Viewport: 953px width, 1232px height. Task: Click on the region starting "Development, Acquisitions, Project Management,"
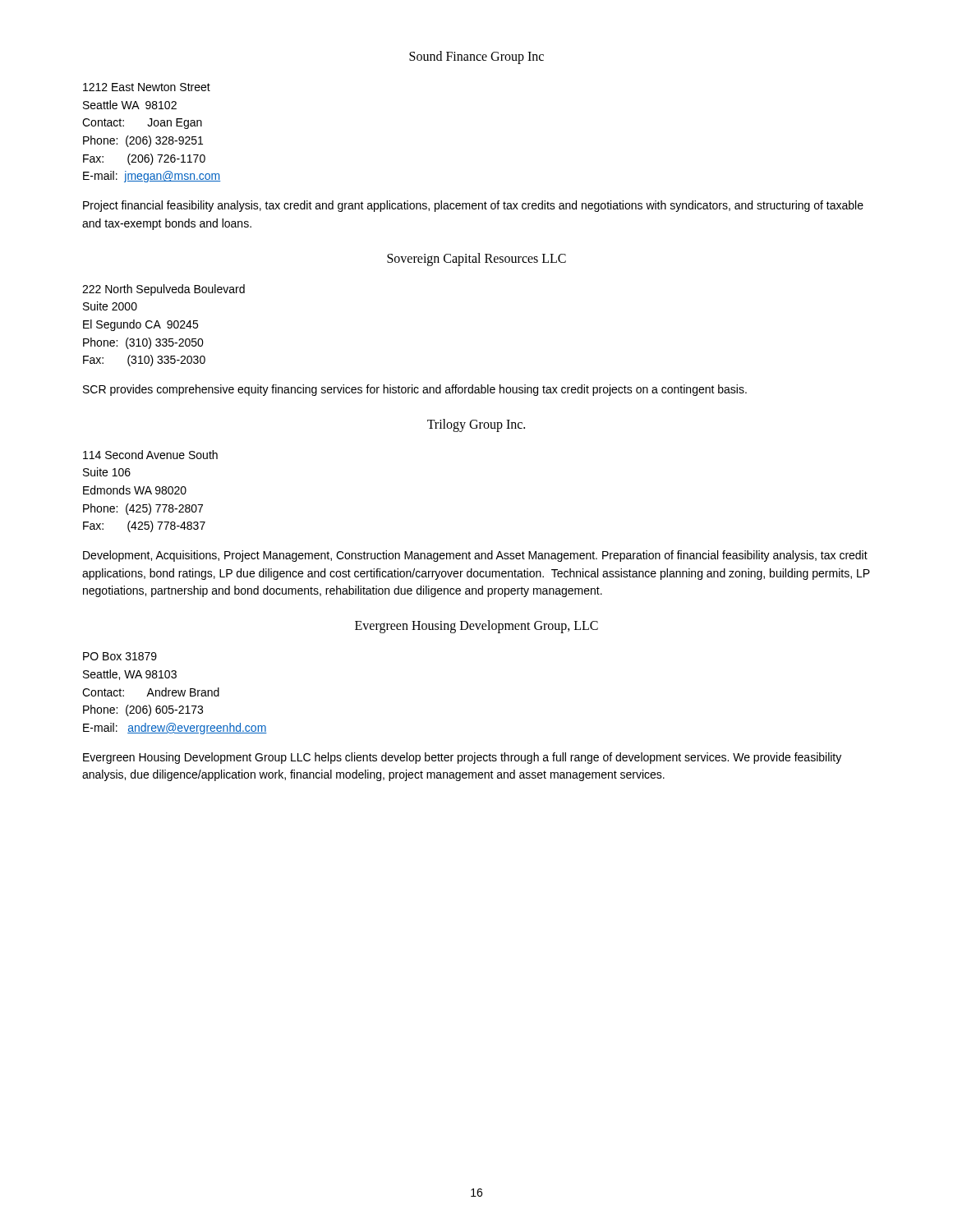pos(476,573)
